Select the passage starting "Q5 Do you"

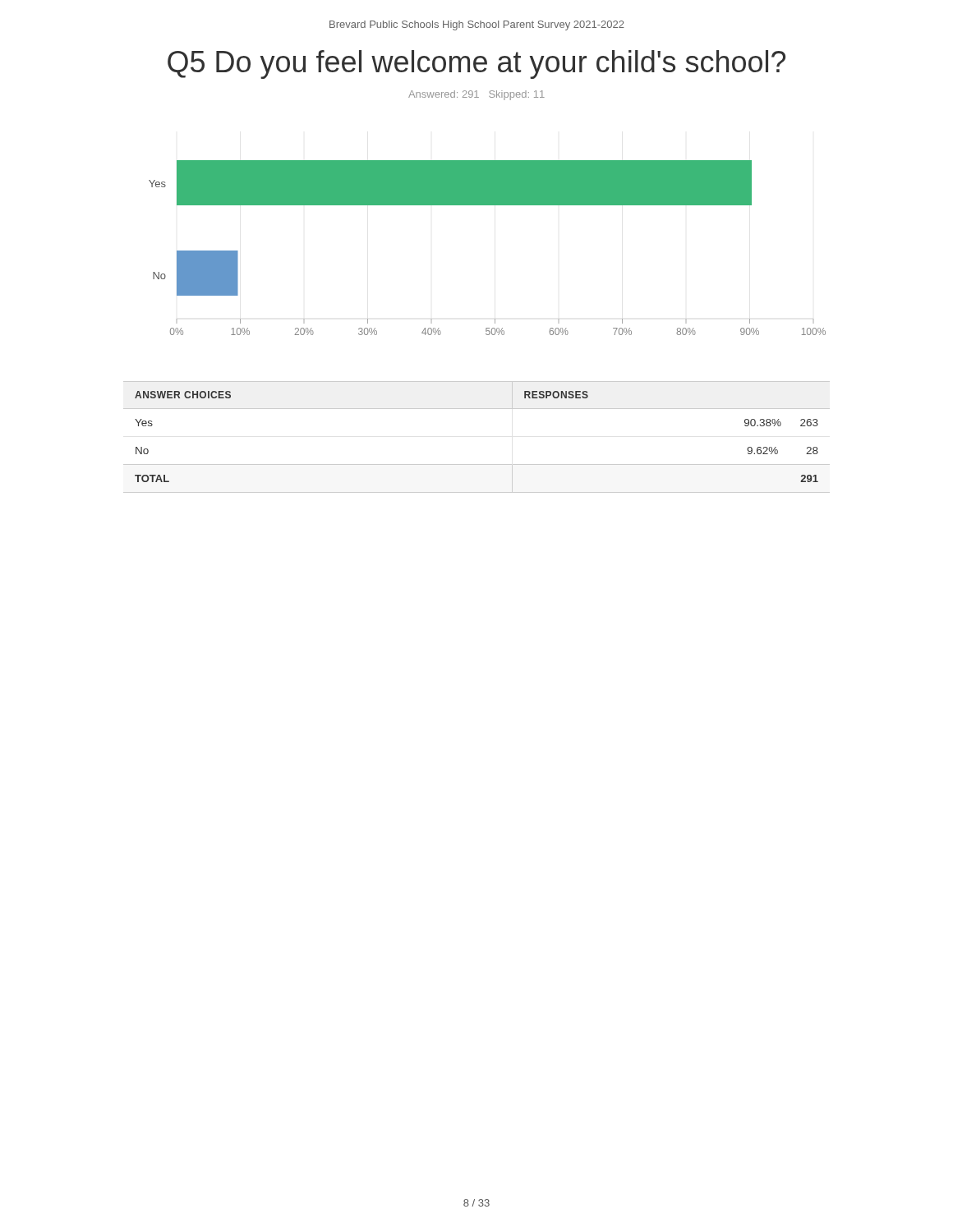click(x=476, y=62)
